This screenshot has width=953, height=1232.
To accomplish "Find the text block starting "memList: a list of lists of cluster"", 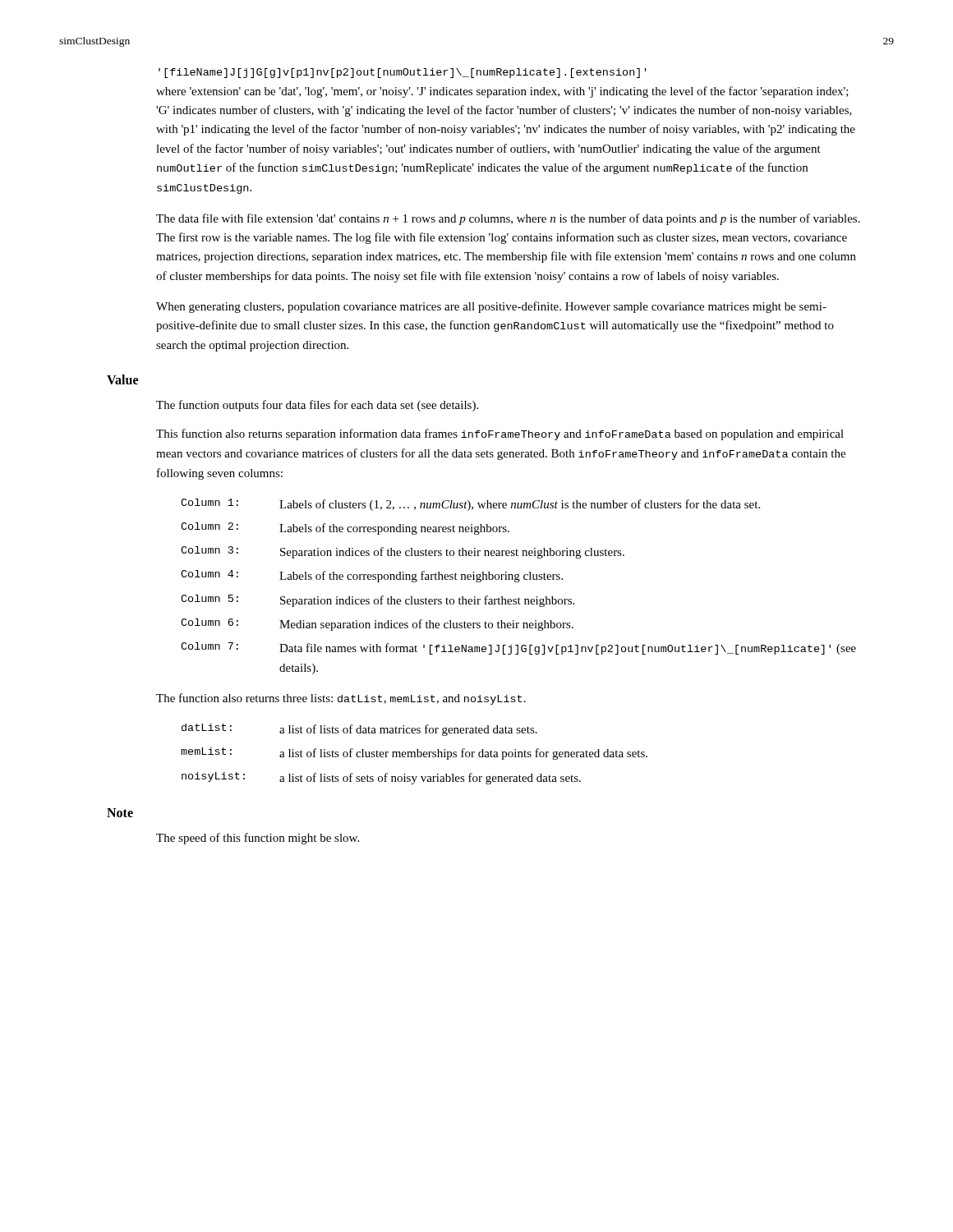I will [522, 754].
